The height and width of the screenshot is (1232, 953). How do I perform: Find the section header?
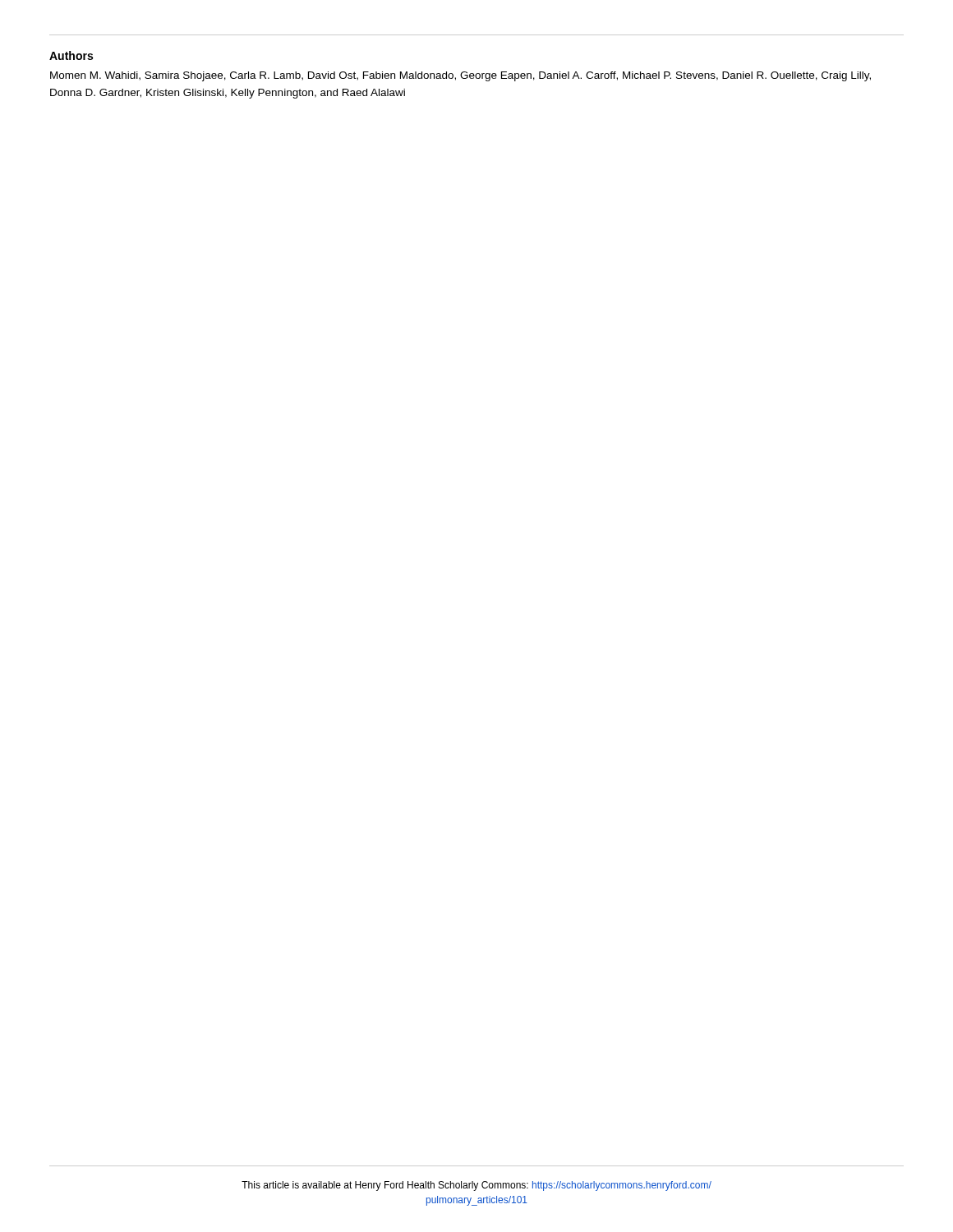(71, 56)
